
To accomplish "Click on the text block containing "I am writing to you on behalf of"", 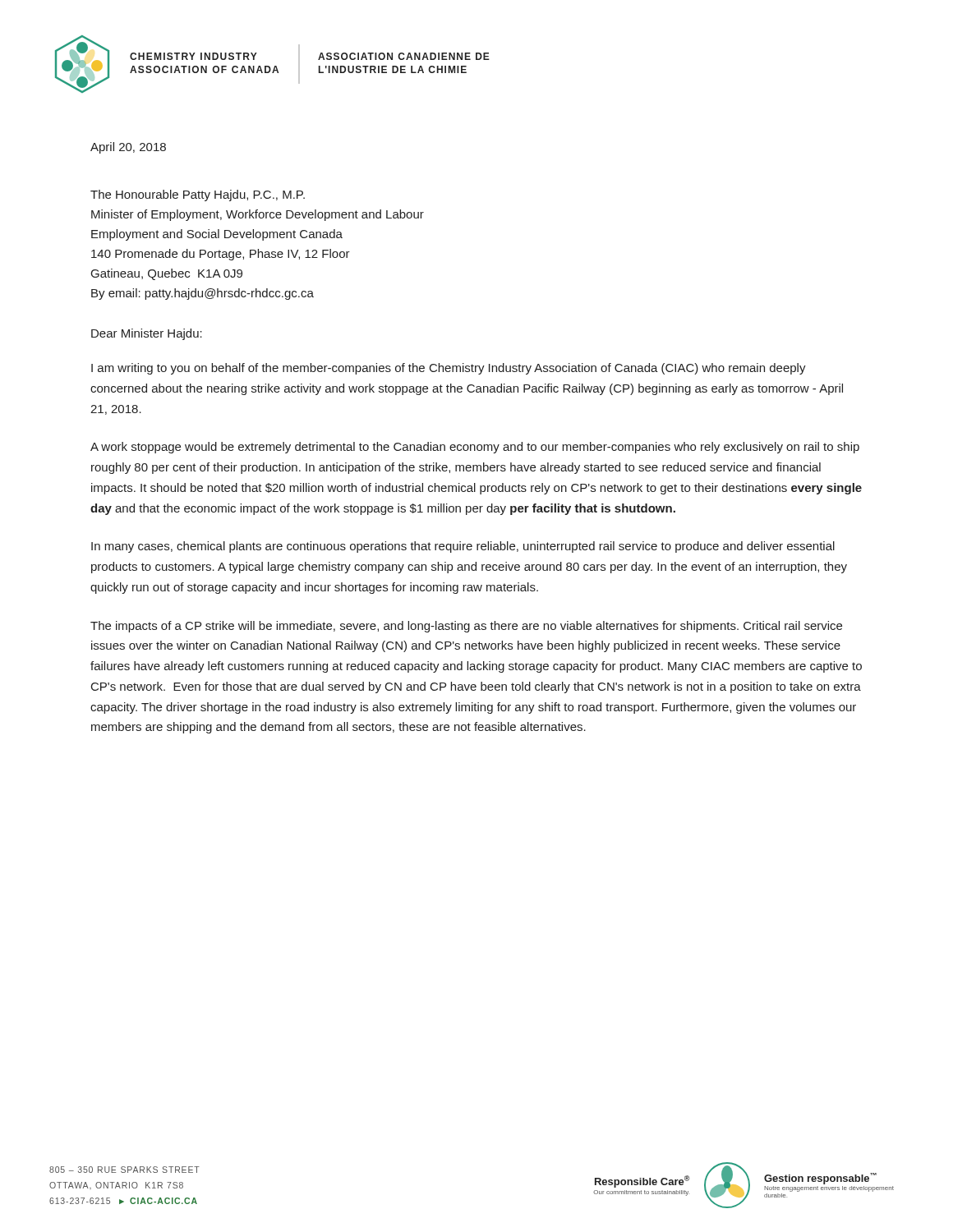I will 467,388.
